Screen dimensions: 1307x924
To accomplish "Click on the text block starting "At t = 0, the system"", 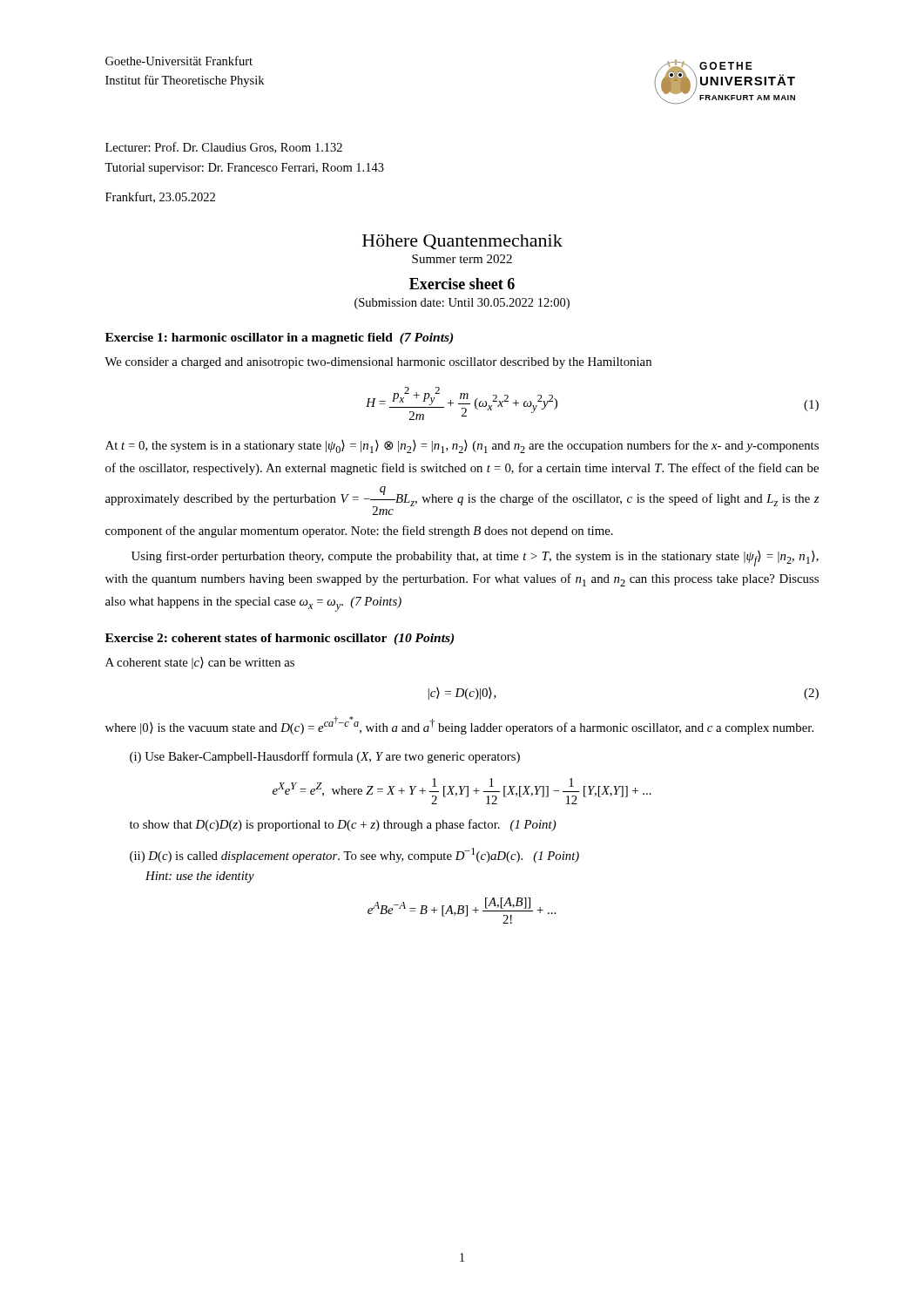I will (x=462, y=488).
